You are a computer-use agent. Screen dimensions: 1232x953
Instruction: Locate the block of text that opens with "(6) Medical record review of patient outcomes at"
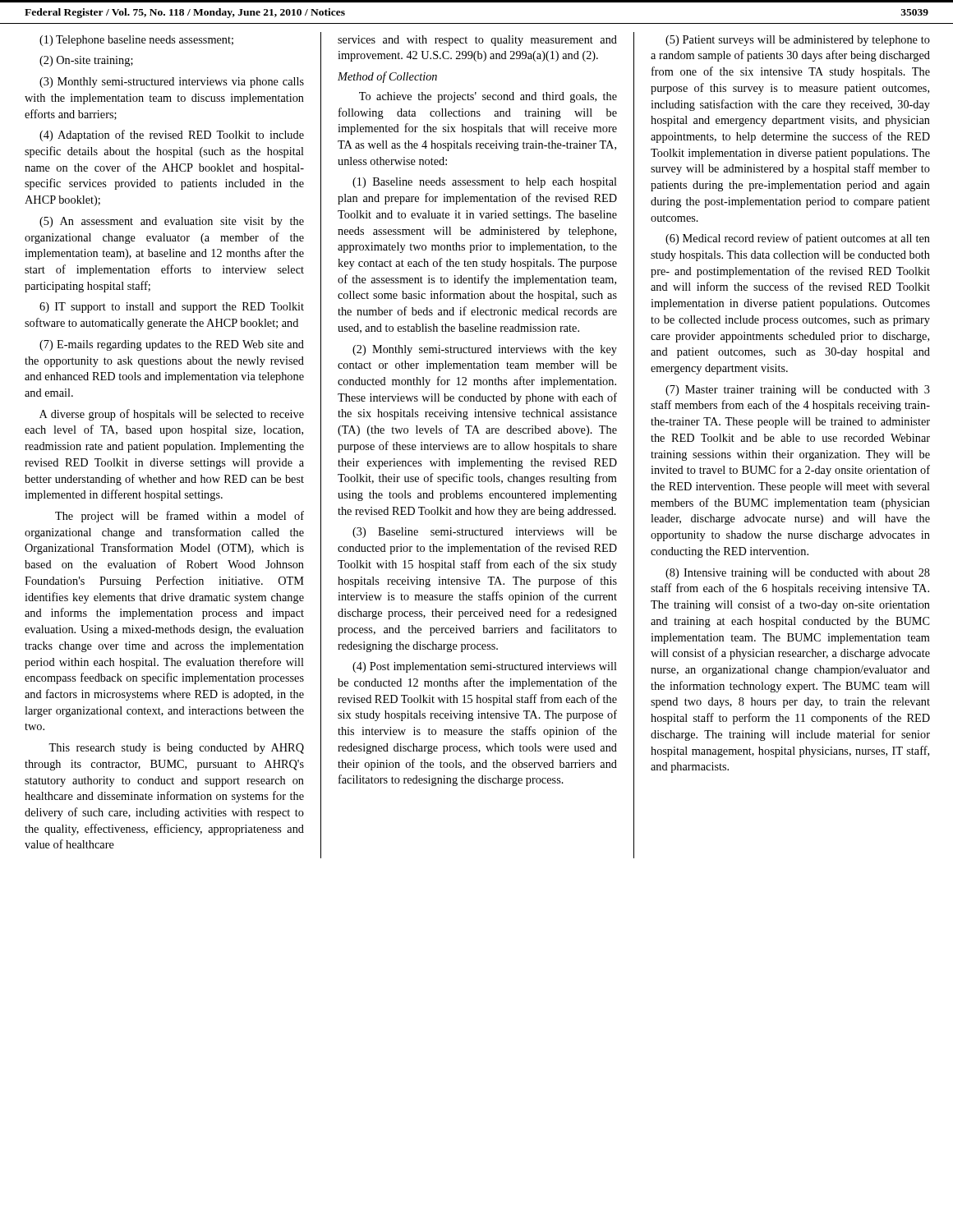(x=790, y=303)
